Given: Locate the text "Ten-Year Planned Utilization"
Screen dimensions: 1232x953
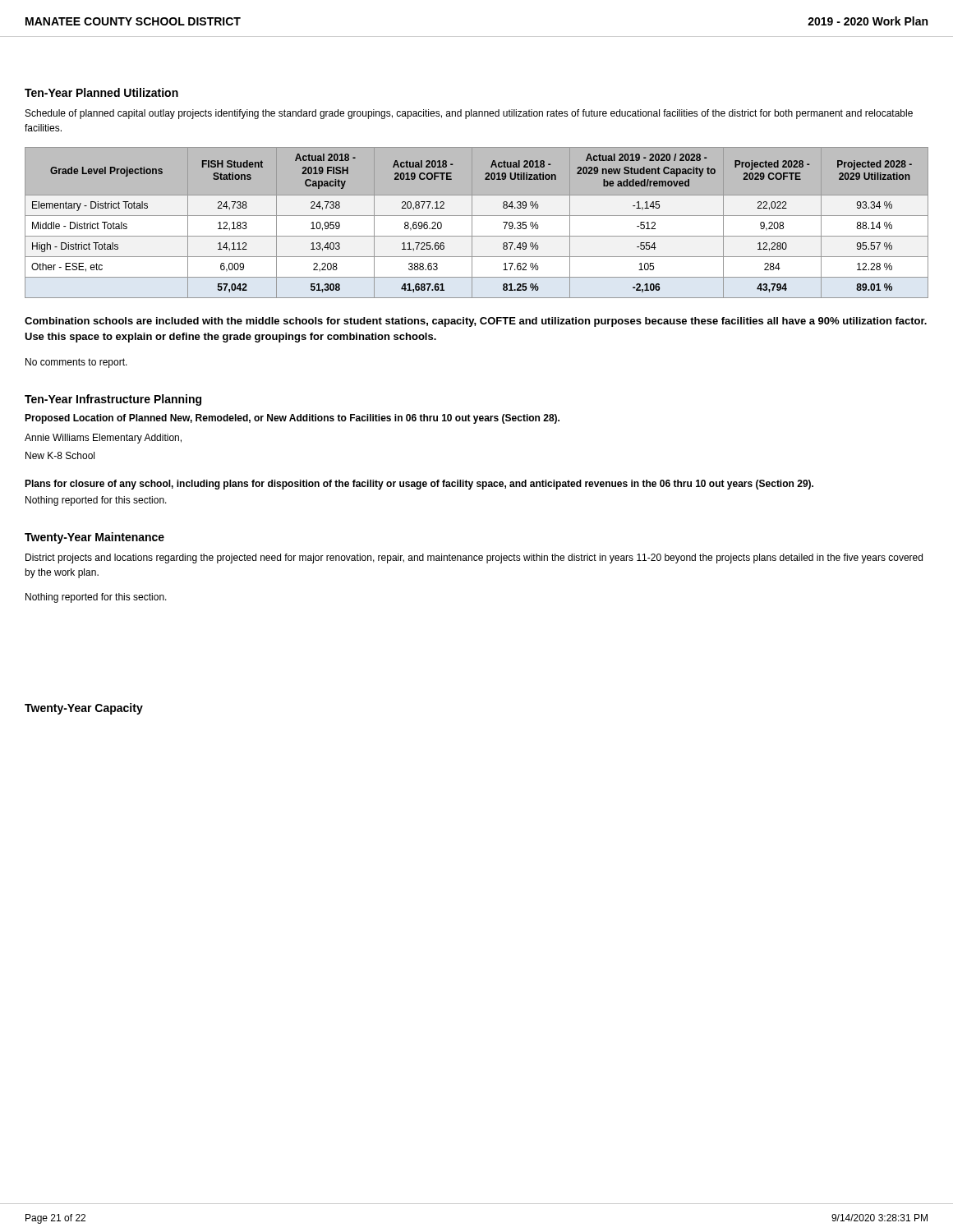Looking at the screenshot, I should (x=102, y=93).
